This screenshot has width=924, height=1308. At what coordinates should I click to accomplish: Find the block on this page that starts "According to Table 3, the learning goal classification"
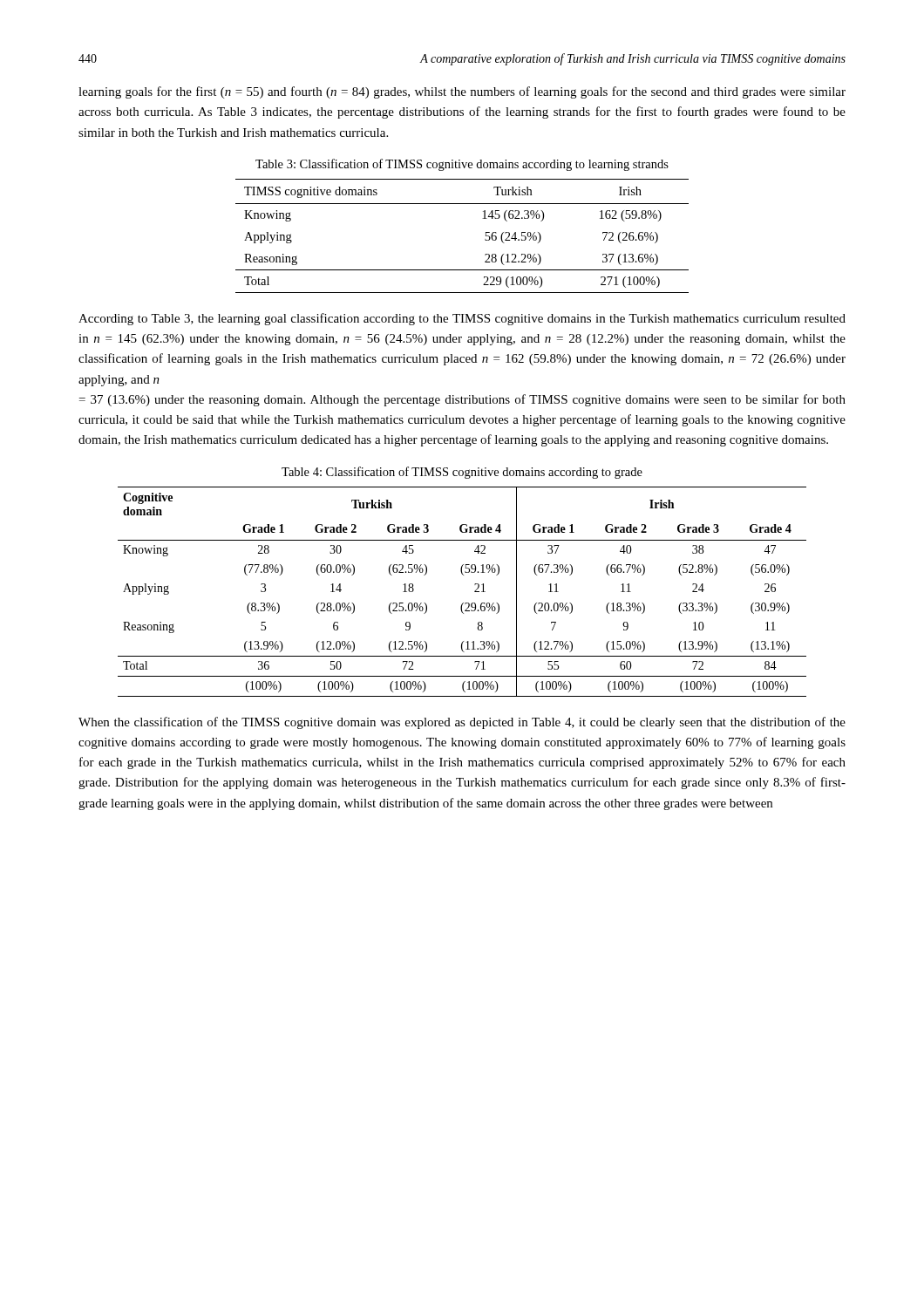[x=462, y=319]
